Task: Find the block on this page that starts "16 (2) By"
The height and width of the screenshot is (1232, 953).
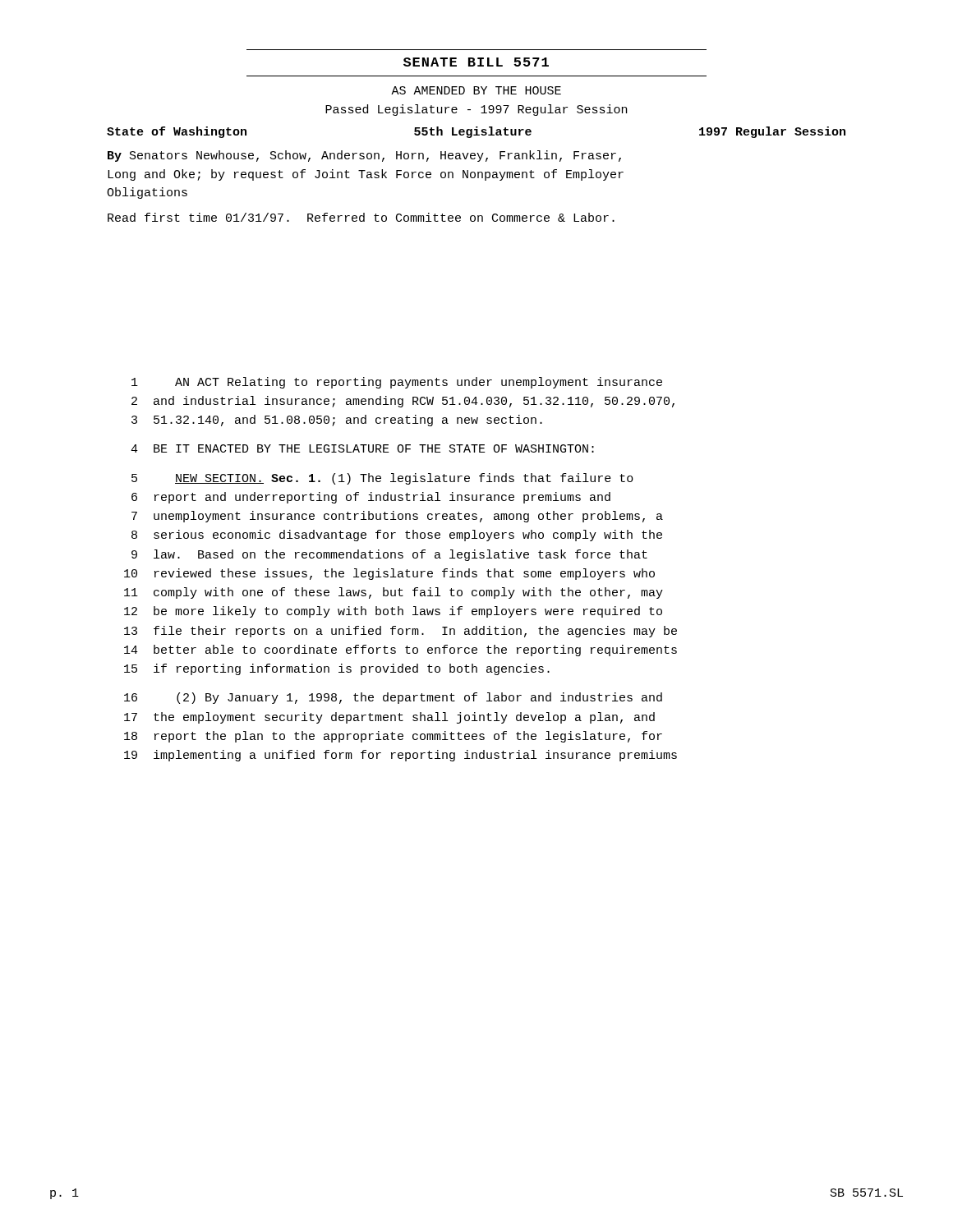Action: [476, 727]
